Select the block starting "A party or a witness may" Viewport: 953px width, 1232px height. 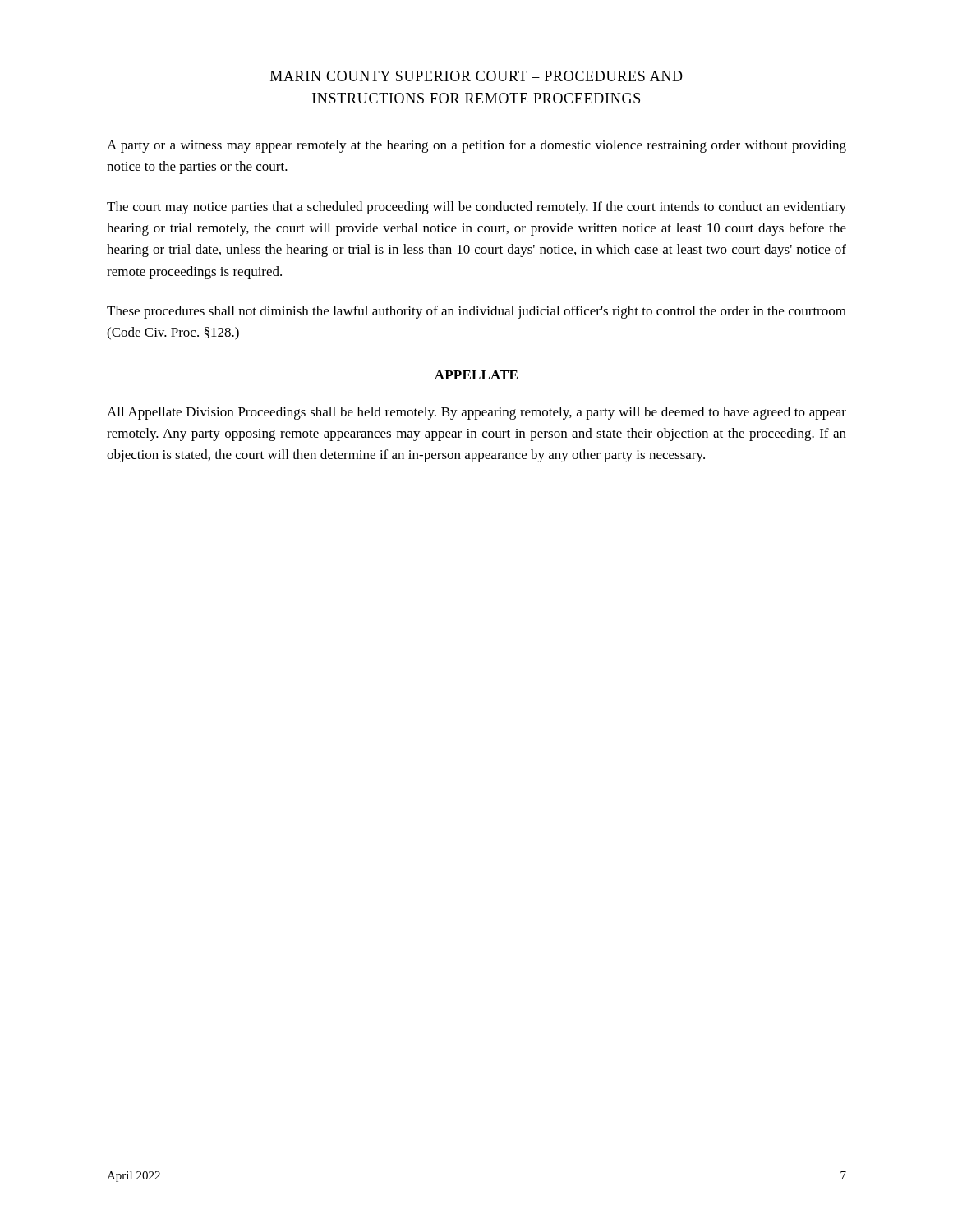coord(476,156)
